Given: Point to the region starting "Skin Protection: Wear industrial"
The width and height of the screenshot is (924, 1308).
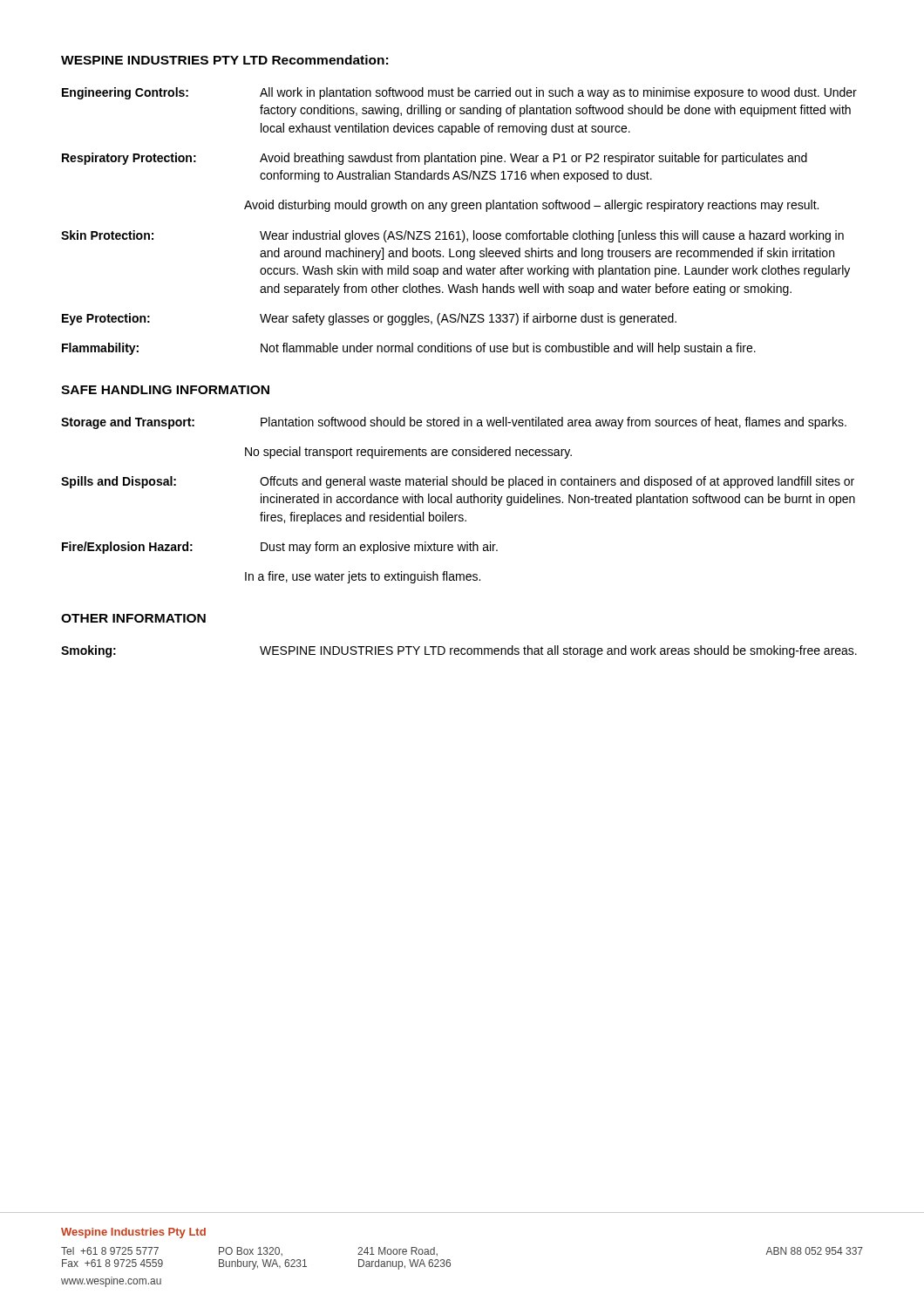Looking at the screenshot, I should pos(462,262).
